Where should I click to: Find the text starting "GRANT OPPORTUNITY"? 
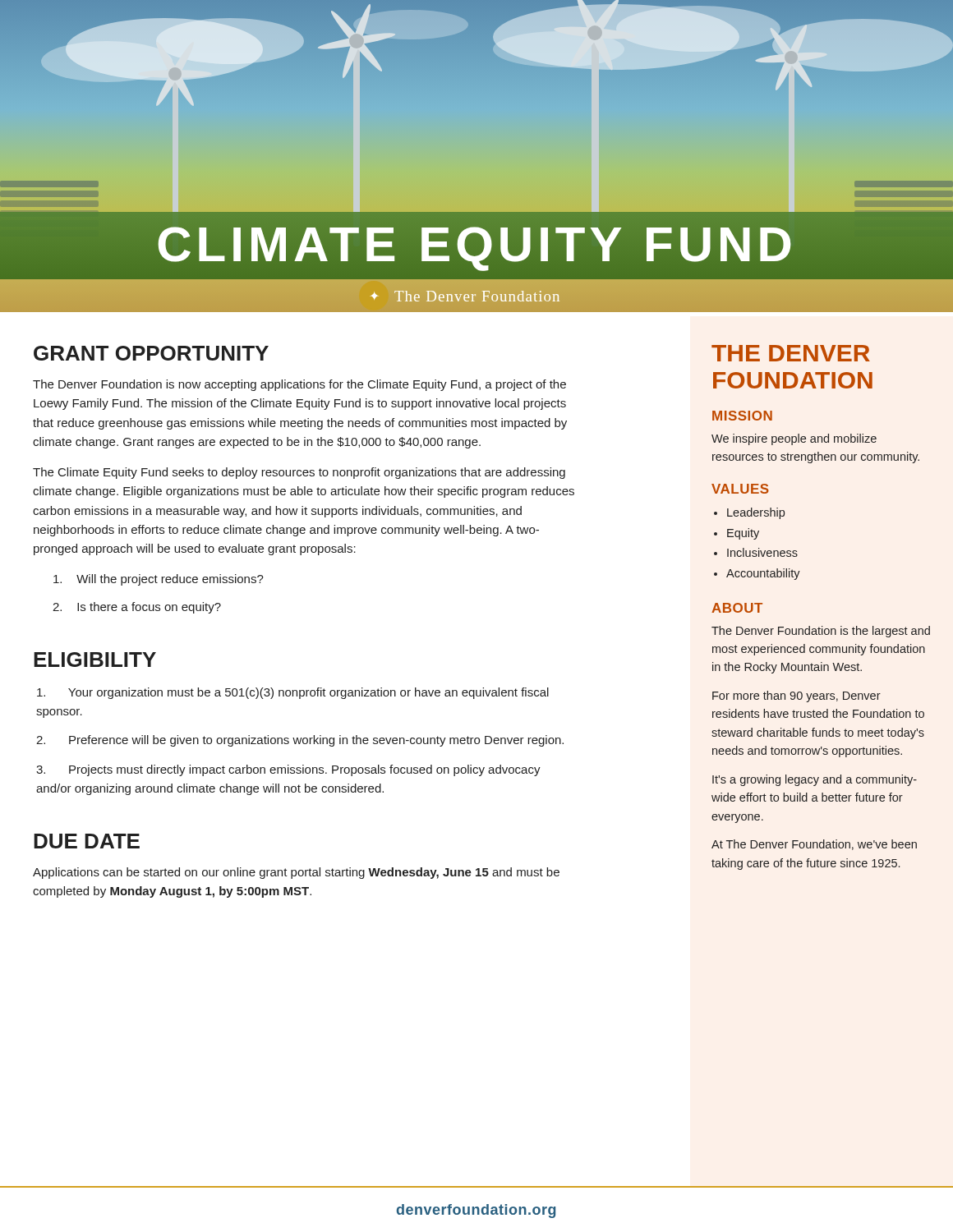[151, 353]
